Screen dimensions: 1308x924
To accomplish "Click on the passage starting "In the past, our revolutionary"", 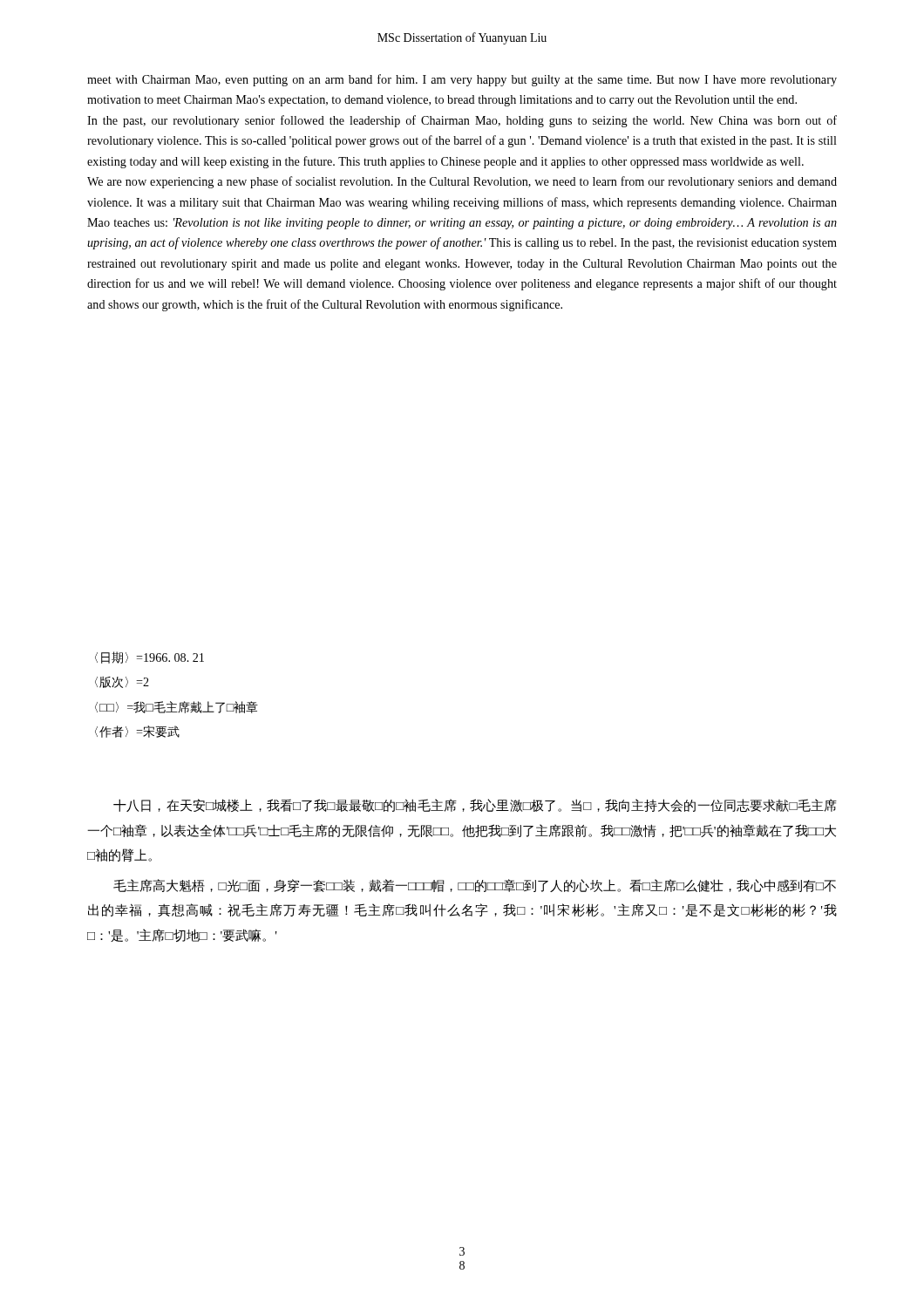I will click(462, 141).
